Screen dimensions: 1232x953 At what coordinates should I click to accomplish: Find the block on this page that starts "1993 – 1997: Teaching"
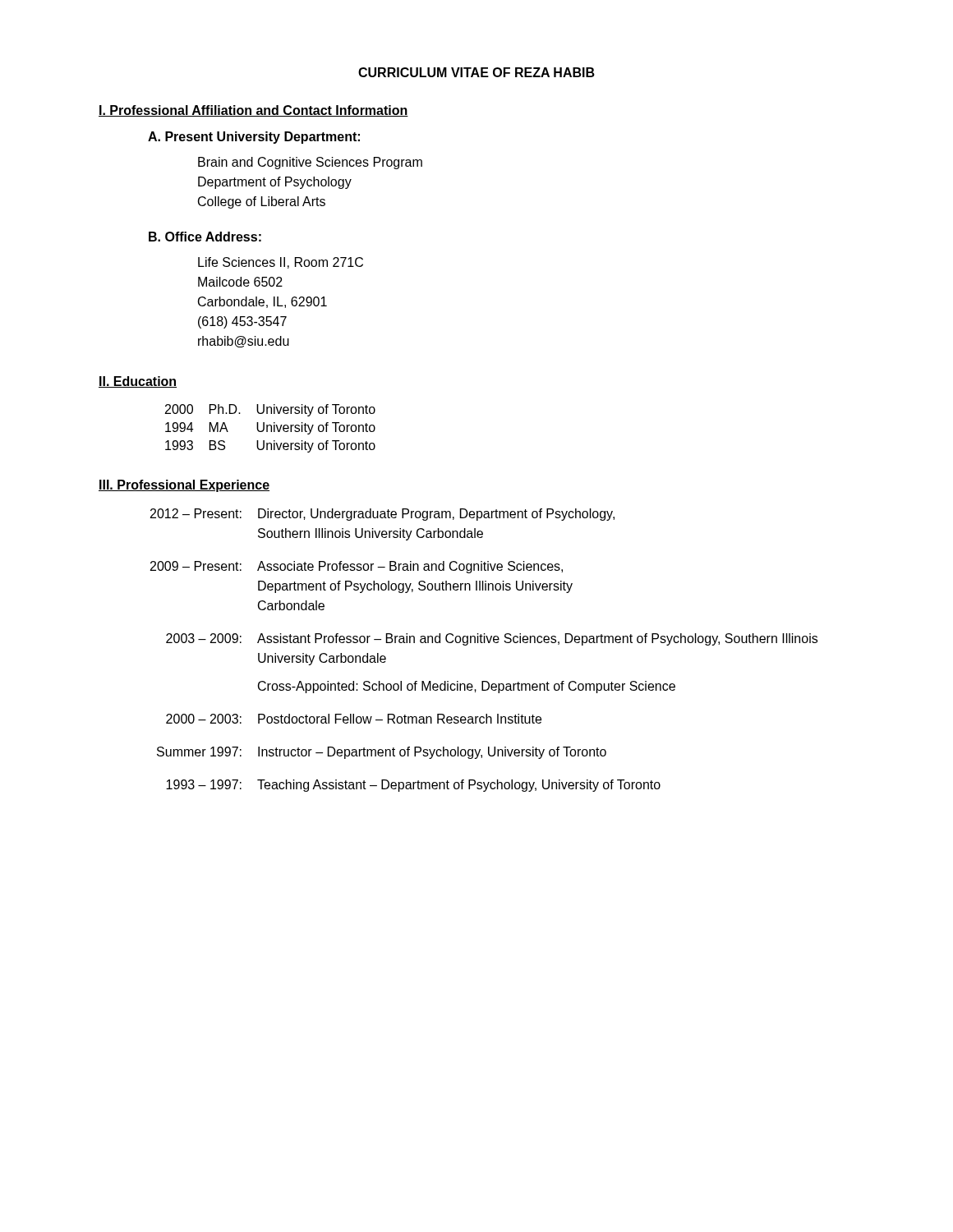tap(476, 785)
